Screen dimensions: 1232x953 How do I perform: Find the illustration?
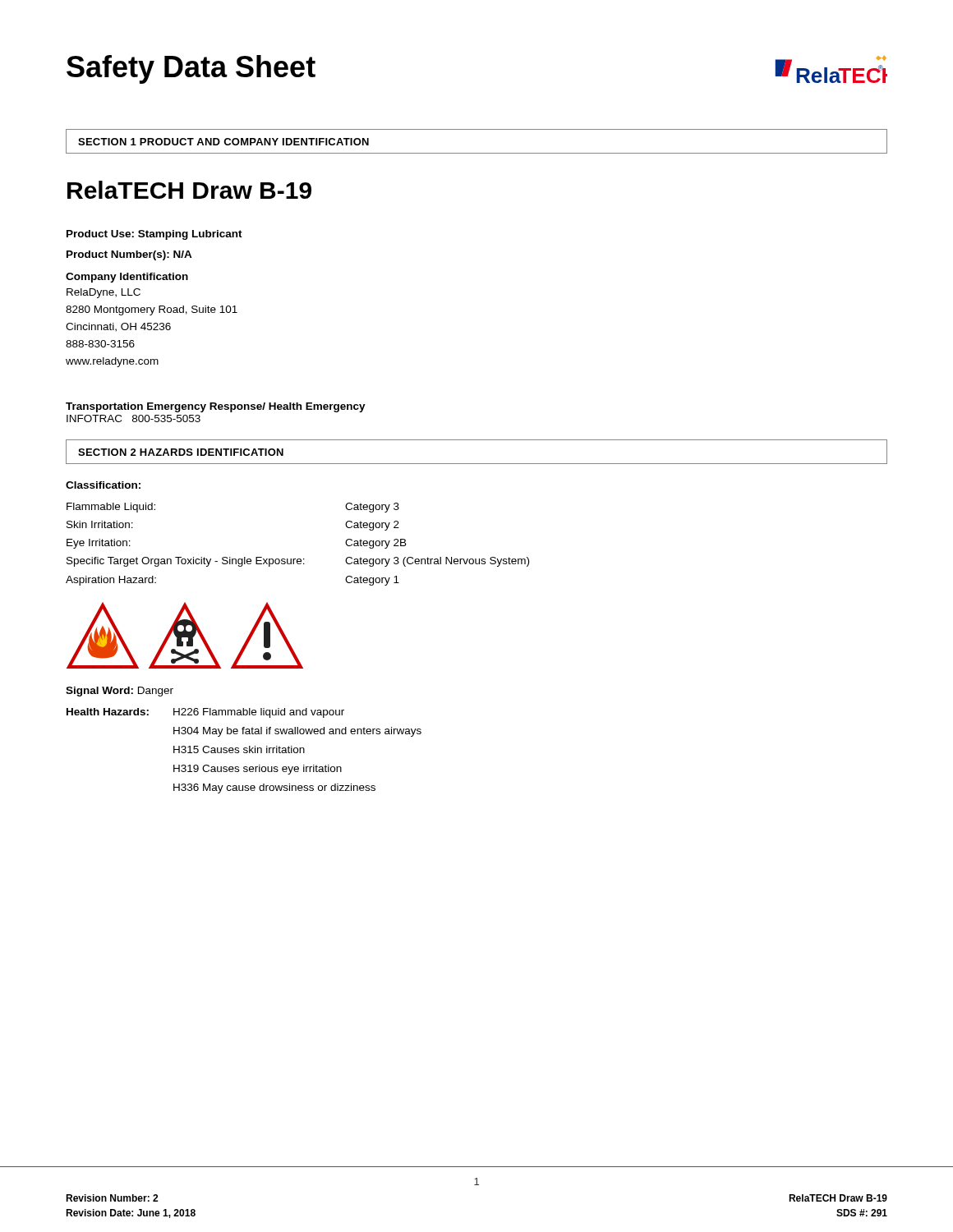[x=476, y=639]
